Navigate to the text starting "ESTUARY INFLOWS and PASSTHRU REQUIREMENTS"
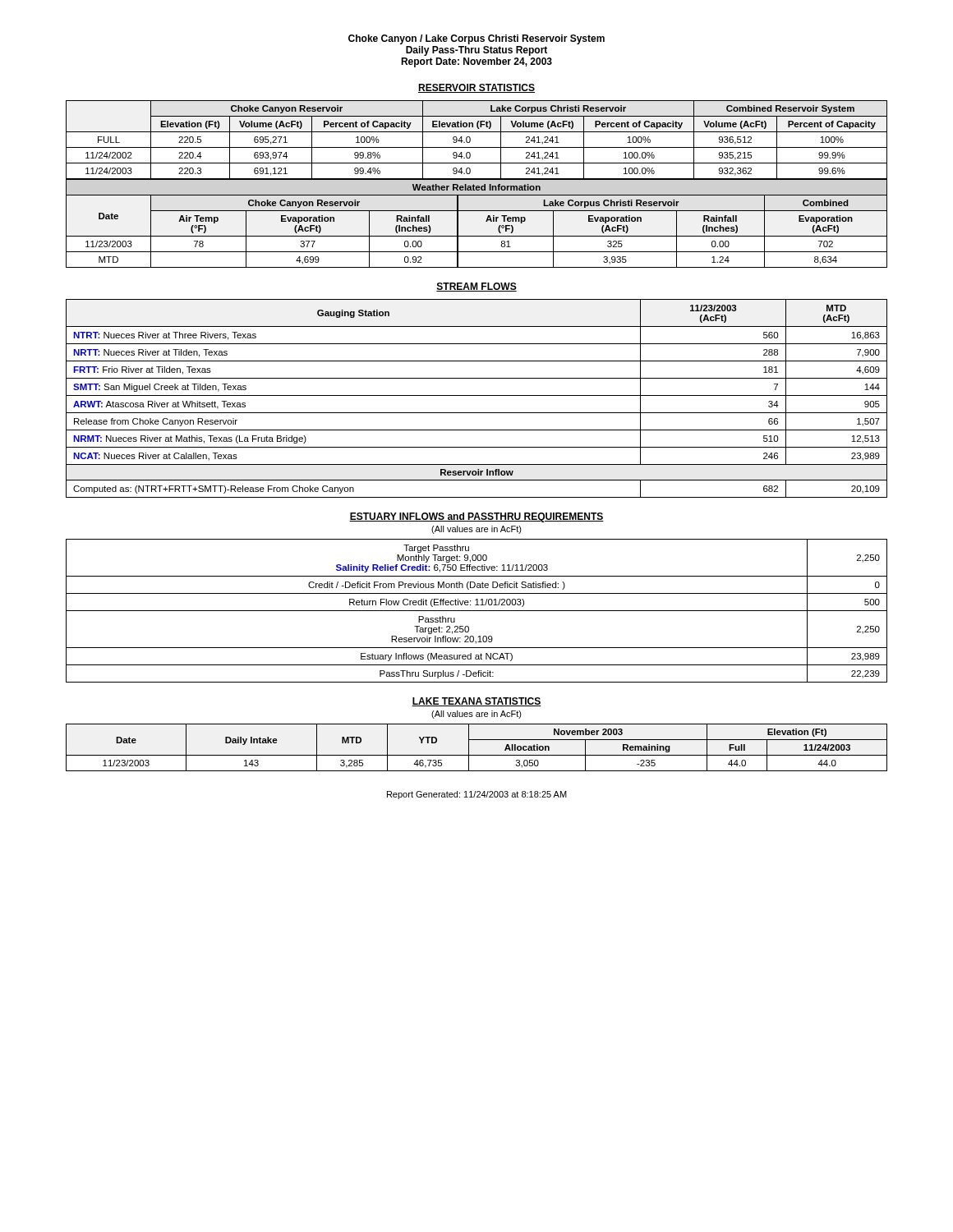This screenshot has height=1232, width=953. [x=476, y=517]
